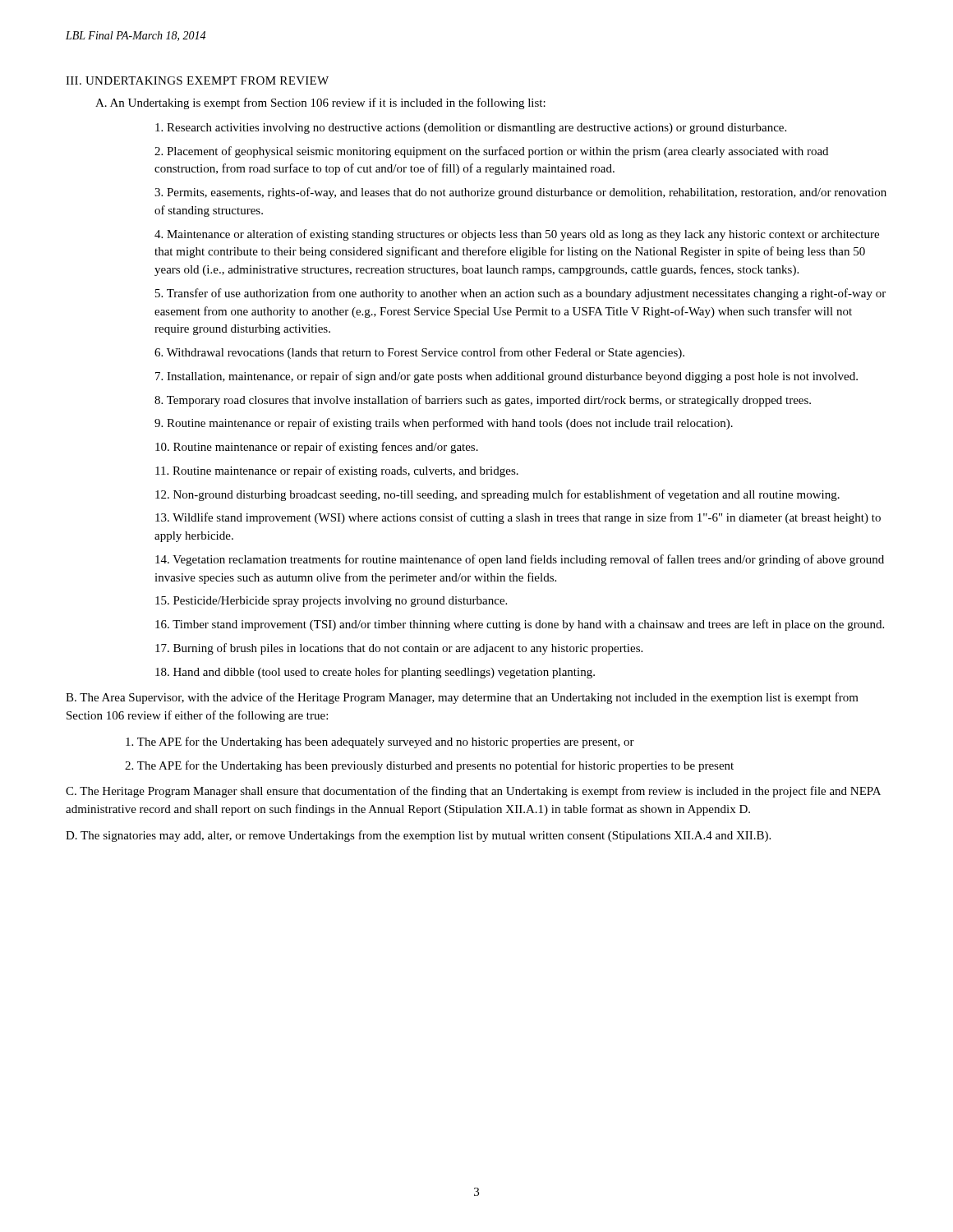Locate the text starting "A. An Undertaking is exempt from Section 106"
This screenshot has height=1232, width=953.
tap(321, 103)
